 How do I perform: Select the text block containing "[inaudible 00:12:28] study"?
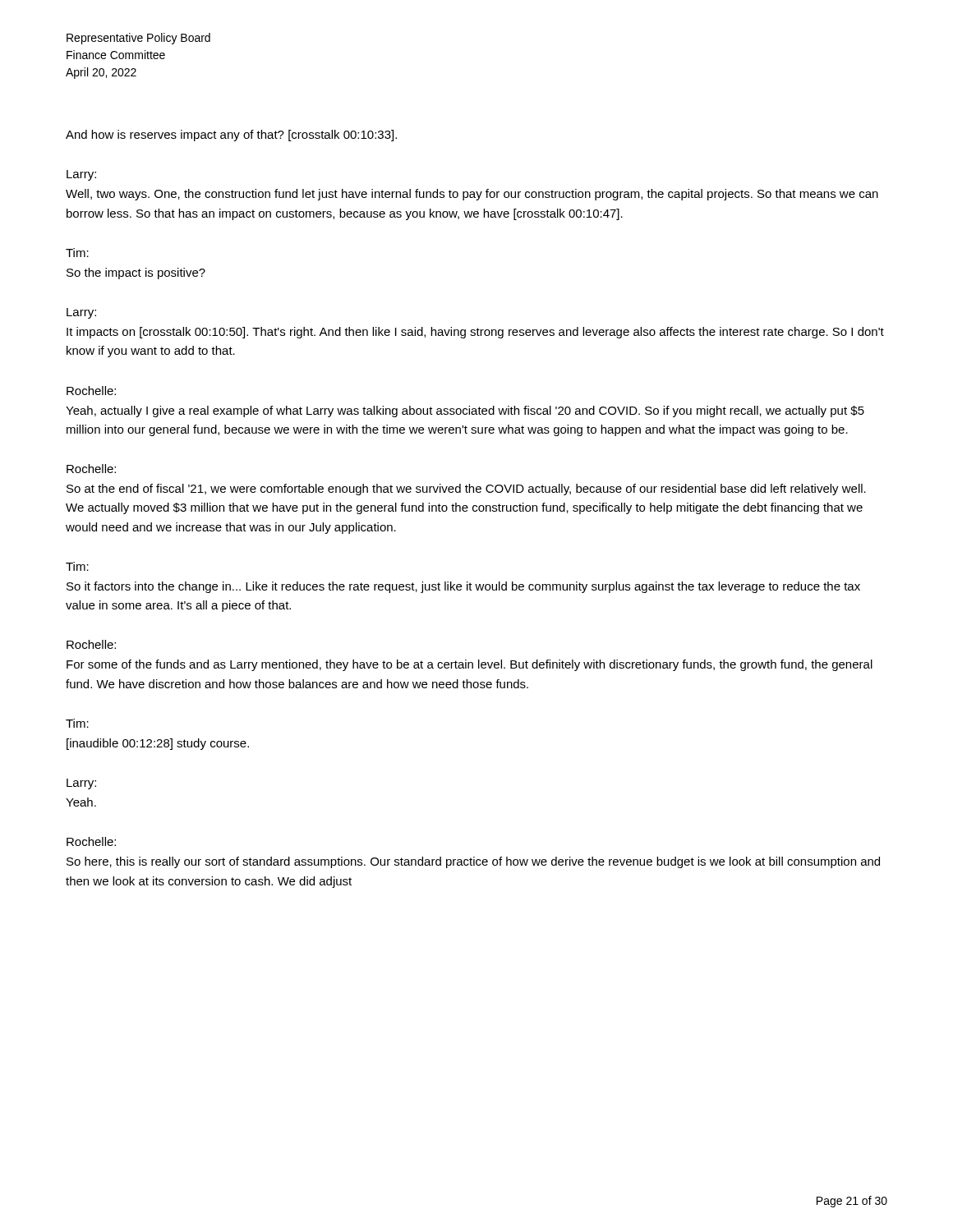158,743
